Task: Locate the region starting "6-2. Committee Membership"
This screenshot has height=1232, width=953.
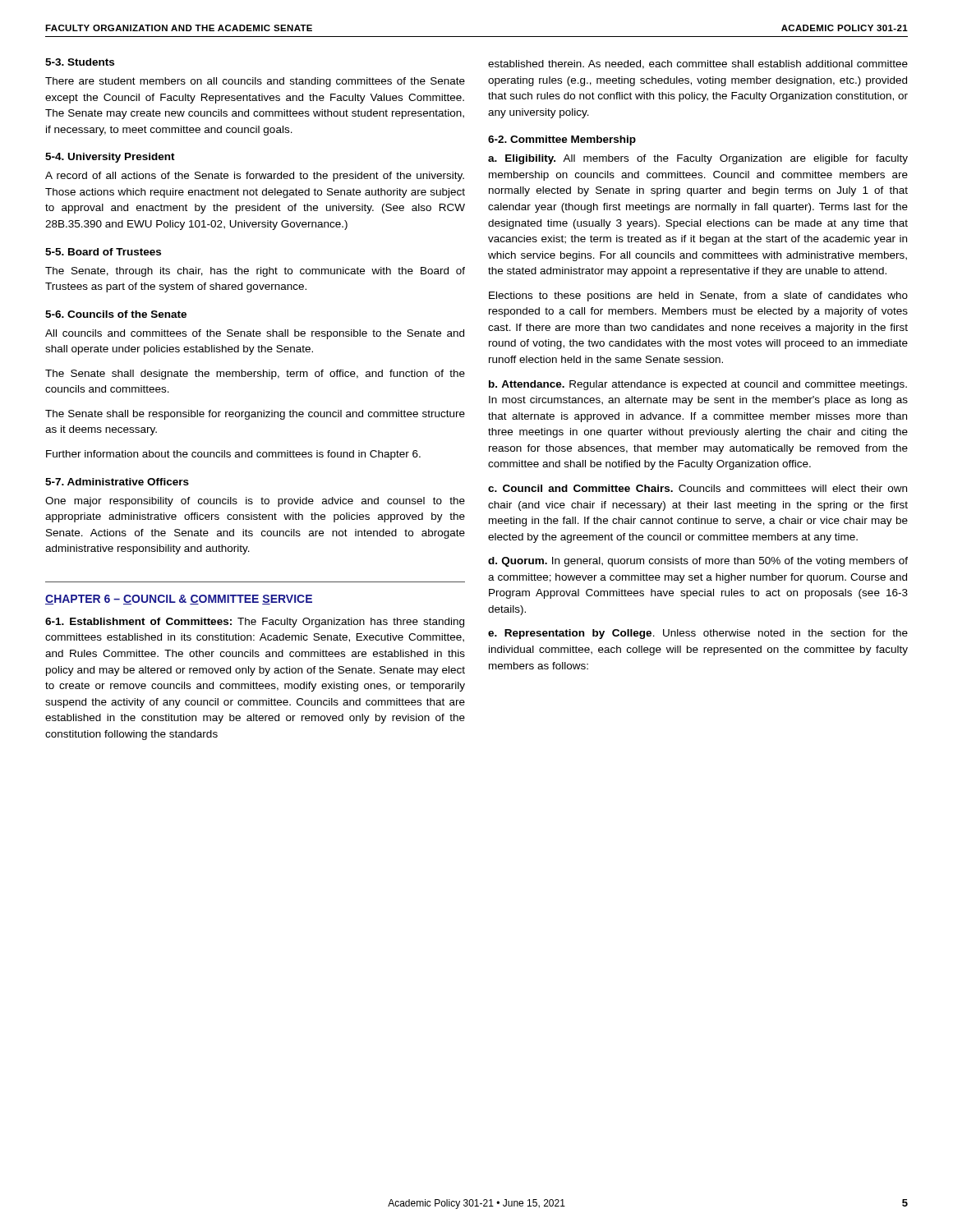Action: [562, 139]
